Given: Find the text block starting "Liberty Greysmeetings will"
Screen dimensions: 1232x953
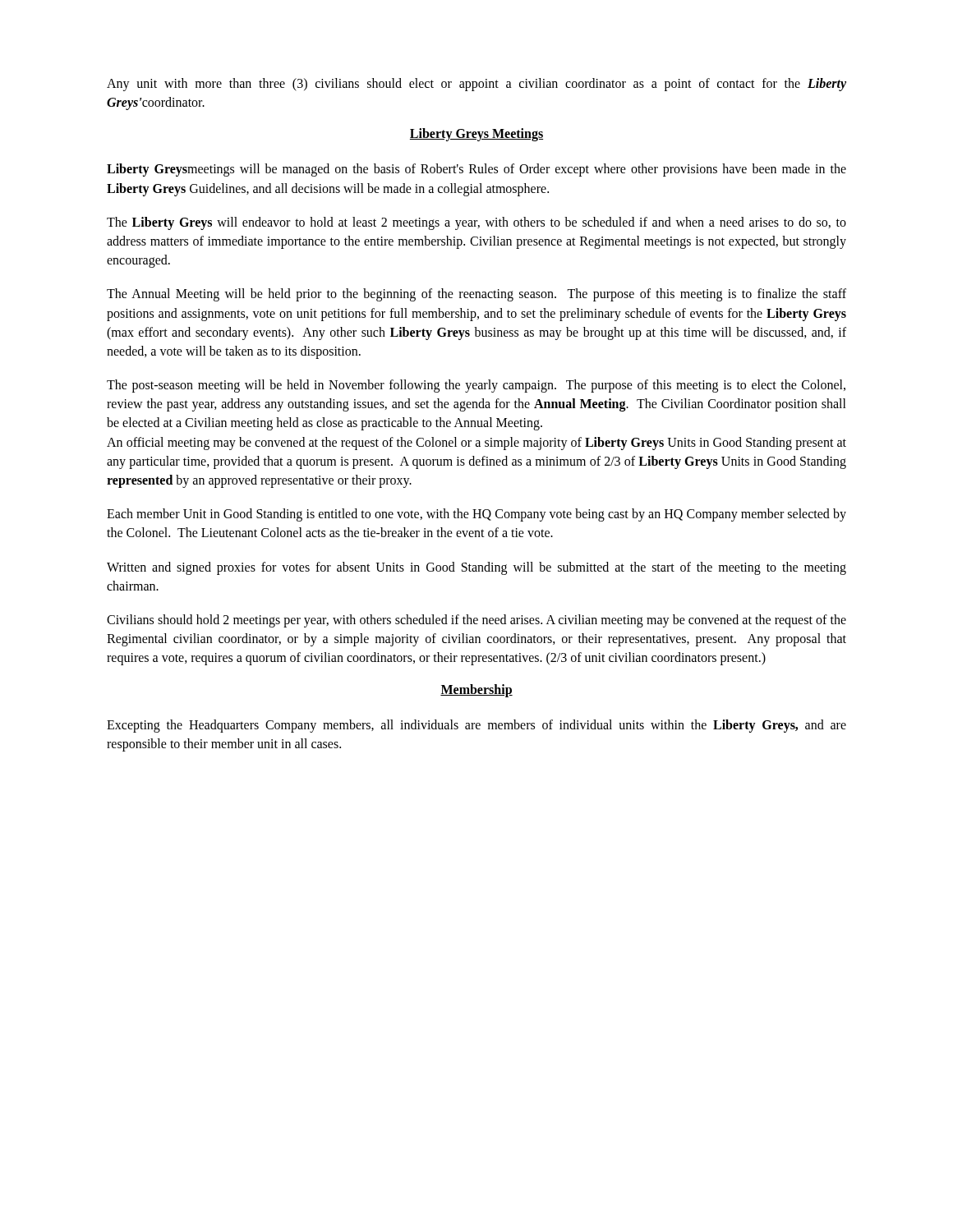Looking at the screenshot, I should point(476,179).
